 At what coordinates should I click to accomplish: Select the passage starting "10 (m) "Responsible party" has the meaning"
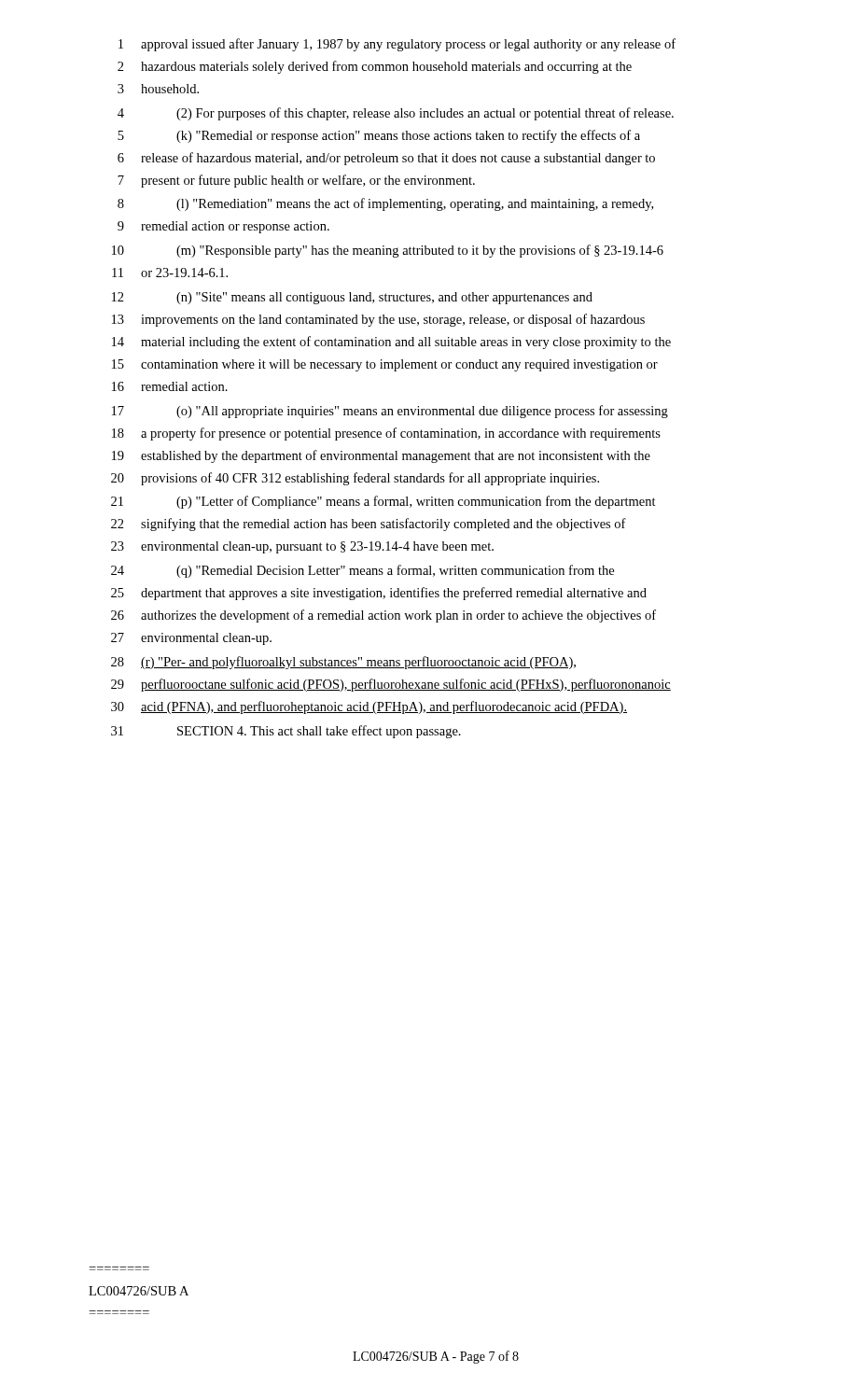tap(436, 251)
